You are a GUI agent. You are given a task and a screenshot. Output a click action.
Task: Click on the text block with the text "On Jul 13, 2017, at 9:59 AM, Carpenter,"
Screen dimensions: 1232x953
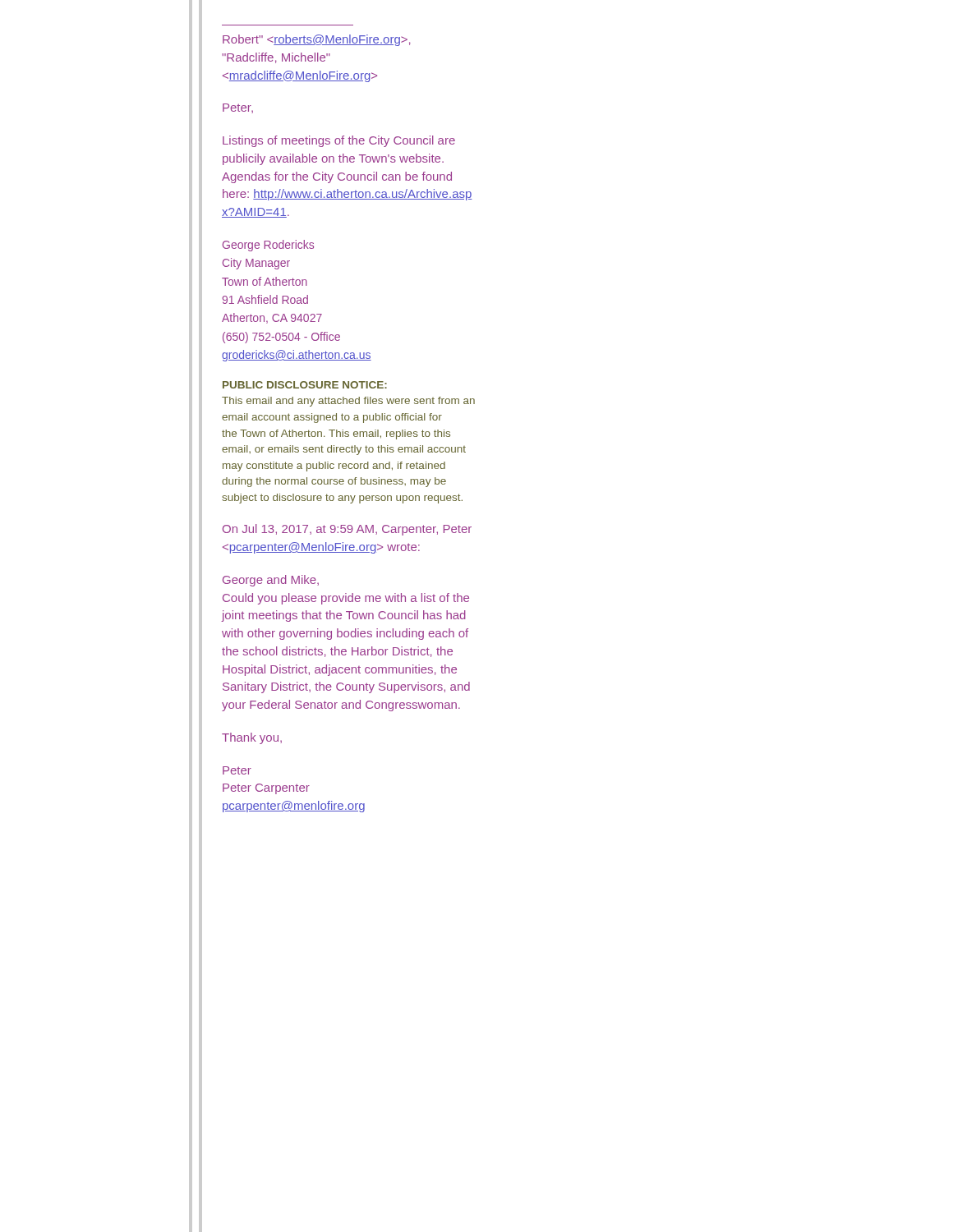point(347,530)
